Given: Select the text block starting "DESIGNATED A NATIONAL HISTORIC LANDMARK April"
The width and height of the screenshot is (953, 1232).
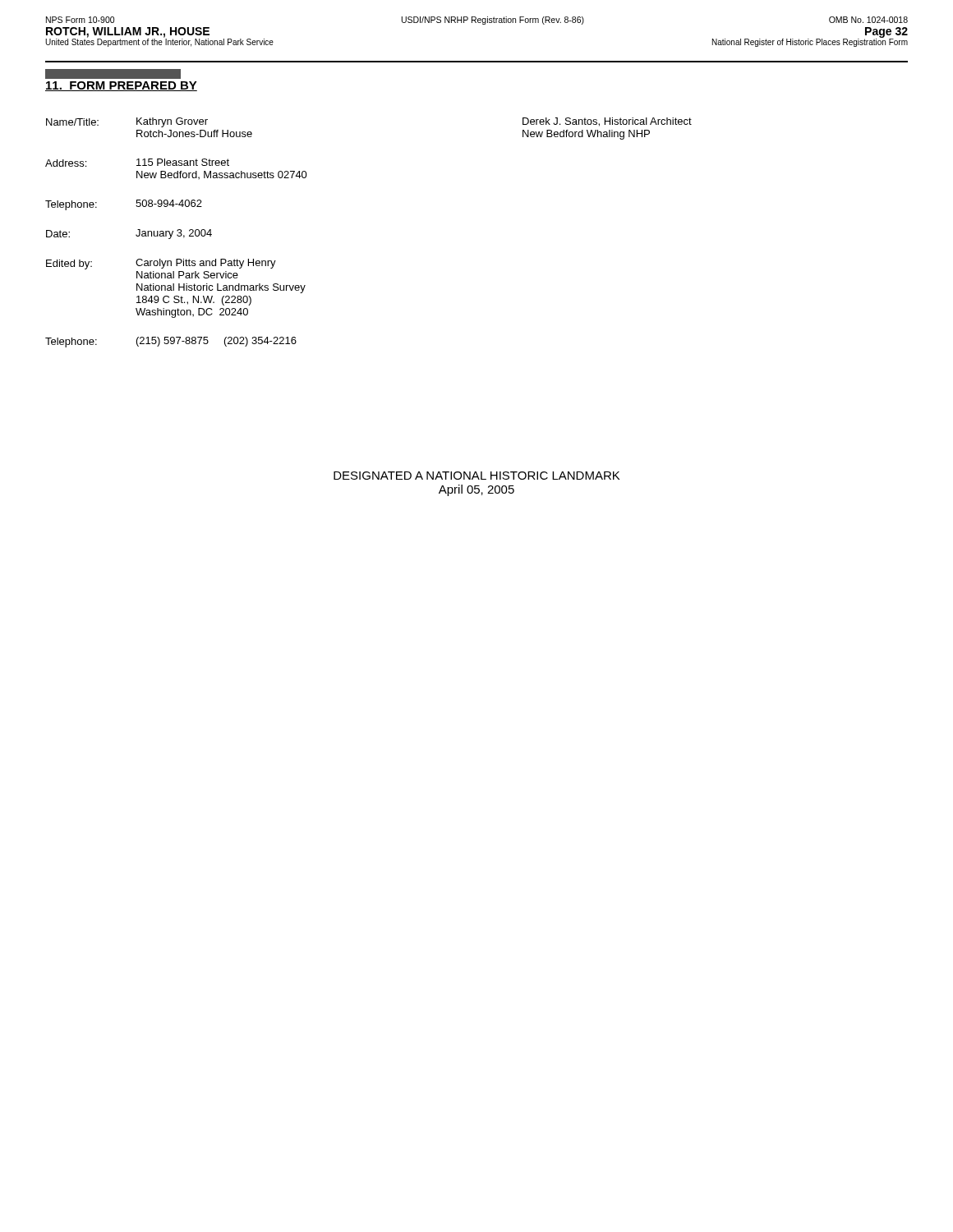Looking at the screenshot, I should tap(476, 482).
